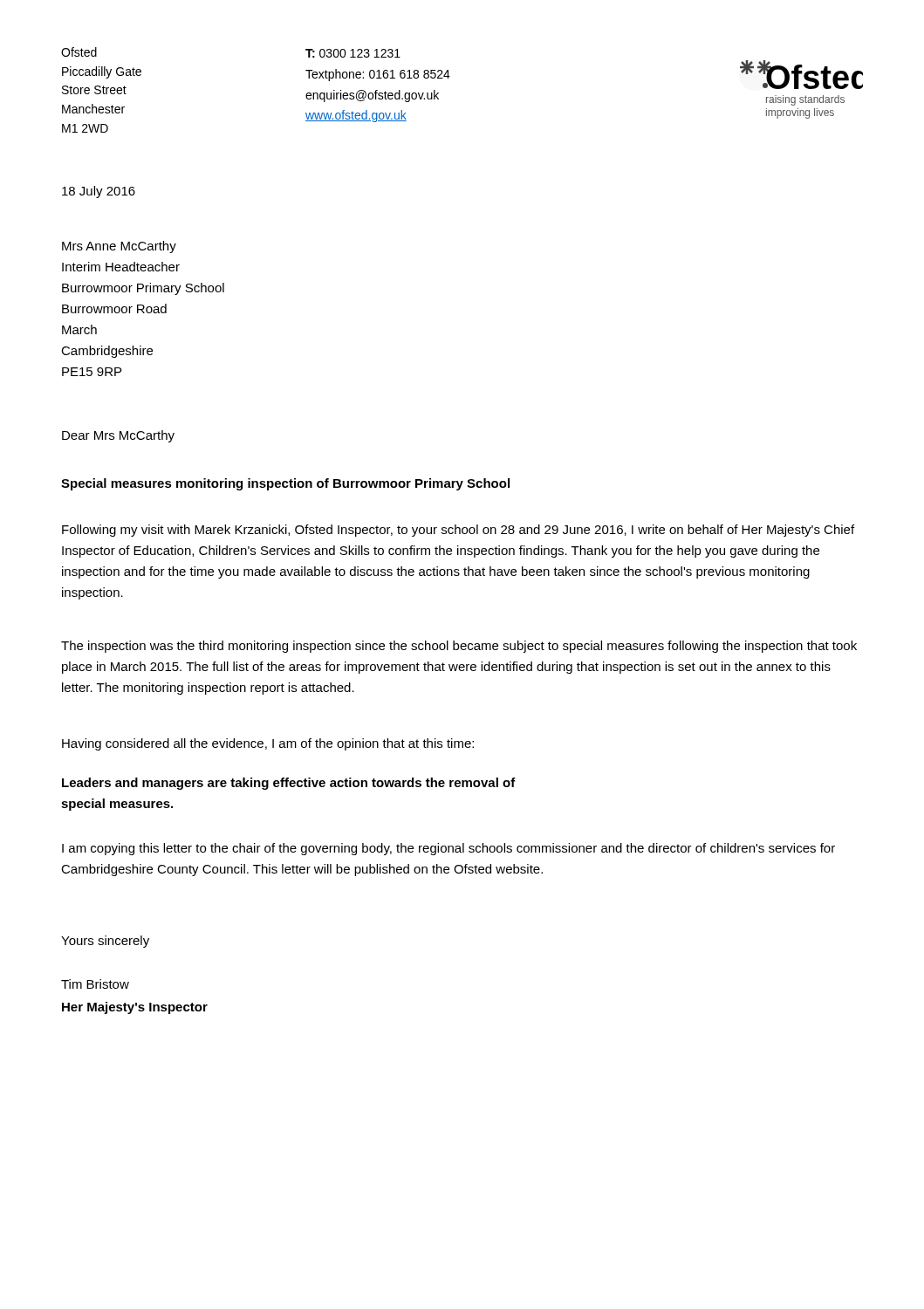This screenshot has height=1309, width=924.
Task: Point to the block beginning "T: 0300 123 1231 Textphone: 0161"
Action: point(378,84)
